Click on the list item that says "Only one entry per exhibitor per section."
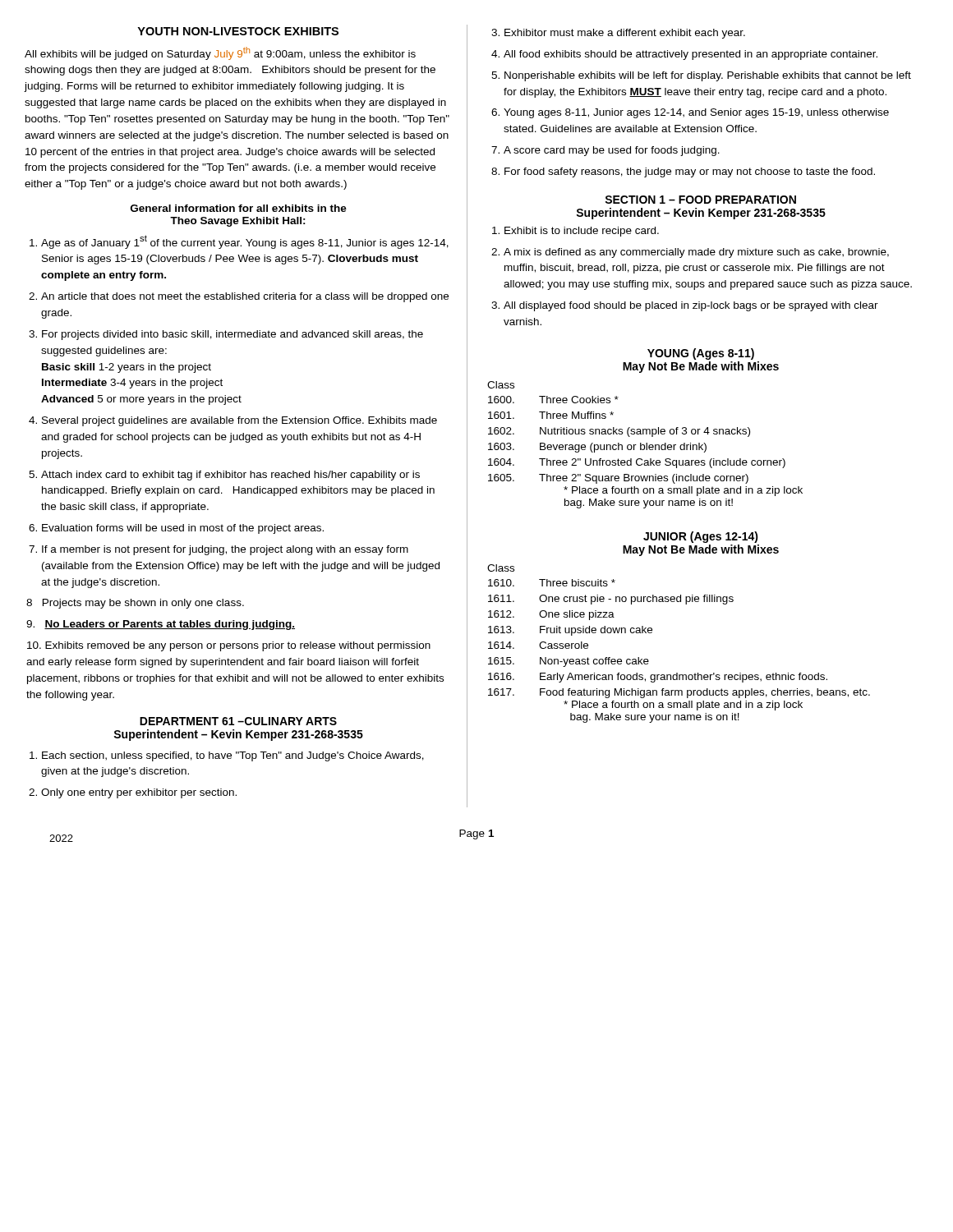The width and height of the screenshot is (953, 1232). click(x=139, y=792)
